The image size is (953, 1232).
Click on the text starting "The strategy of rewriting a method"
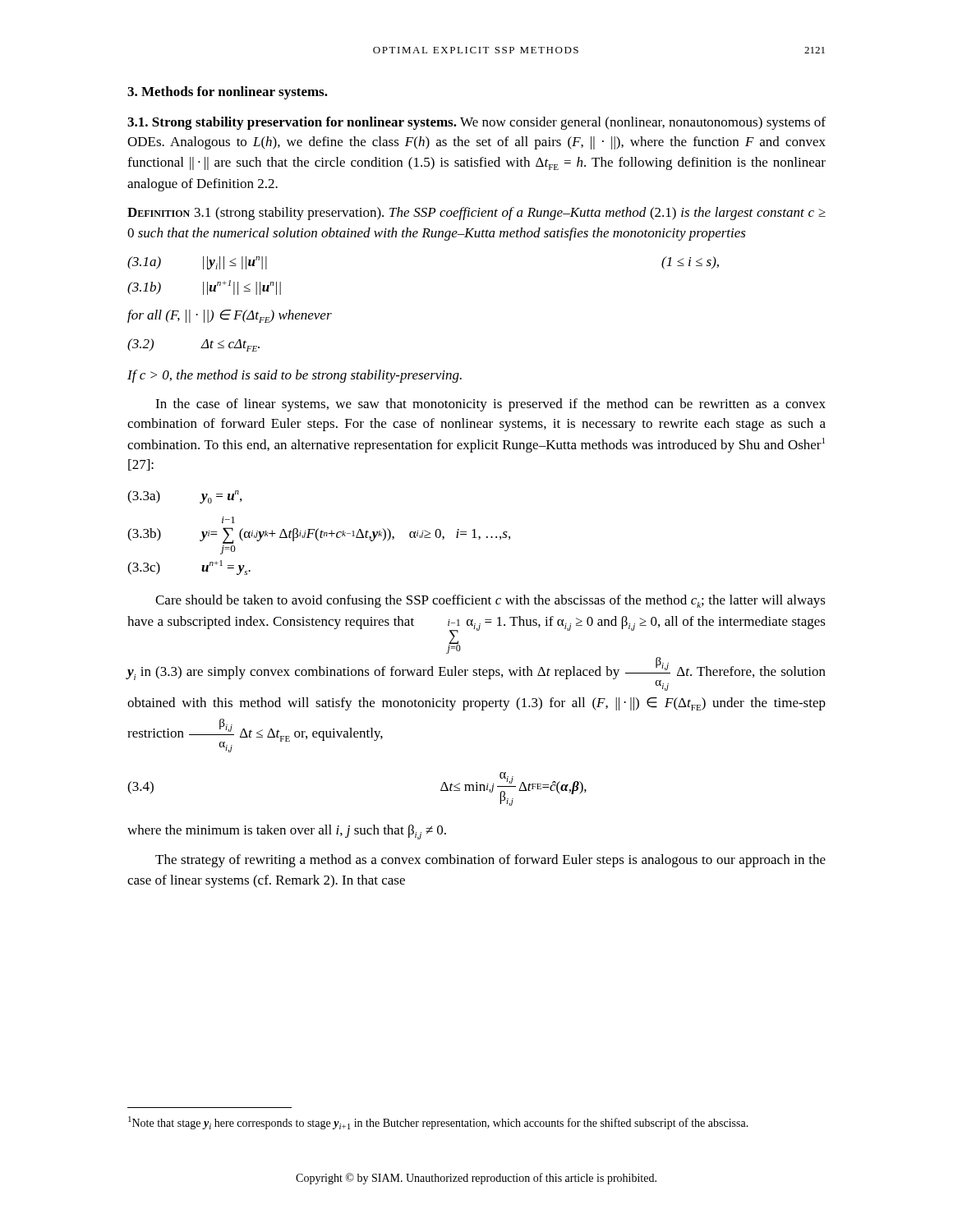(x=476, y=870)
